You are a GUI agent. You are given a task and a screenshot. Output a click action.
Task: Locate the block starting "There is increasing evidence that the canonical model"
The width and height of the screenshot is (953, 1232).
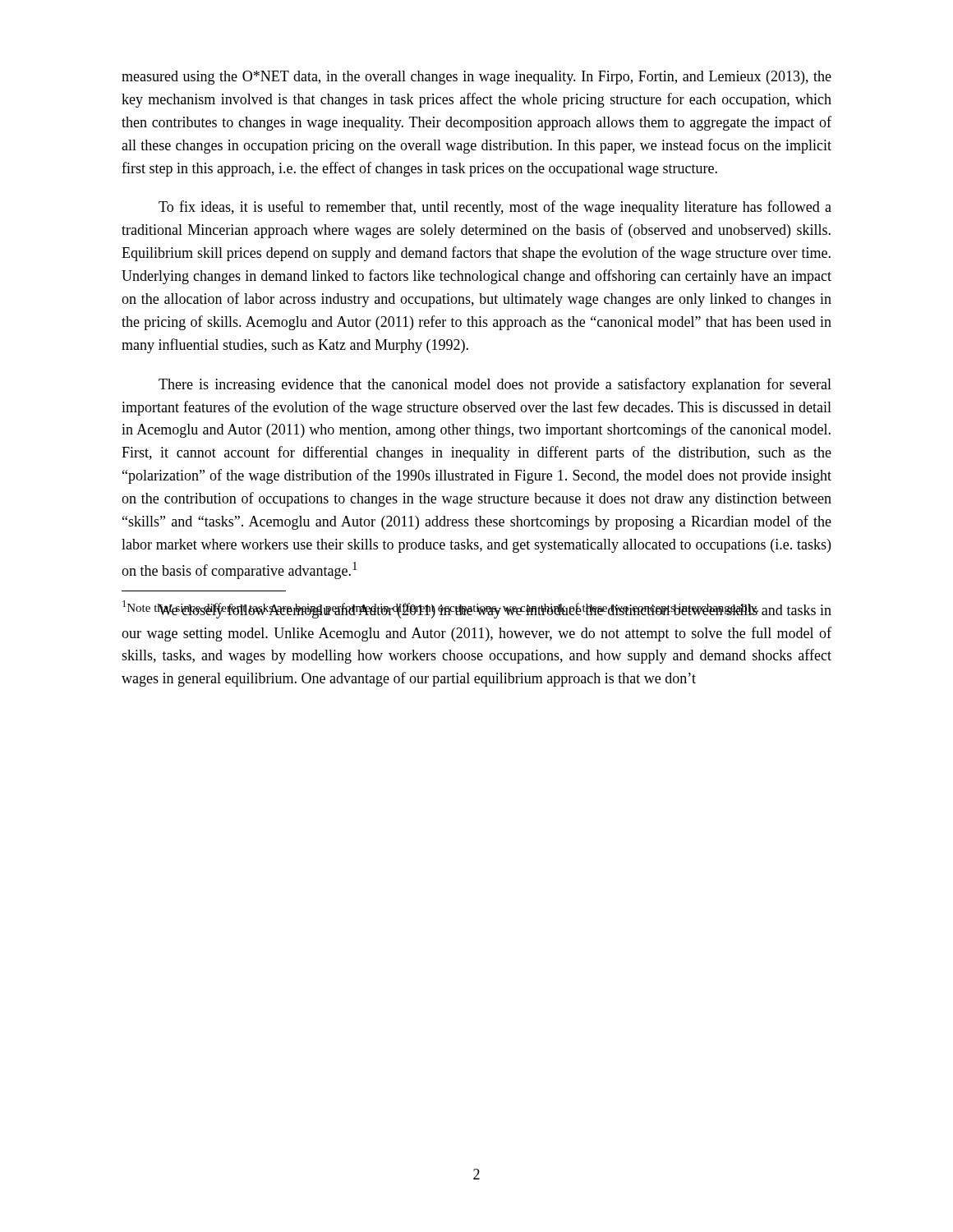point(476,477)
